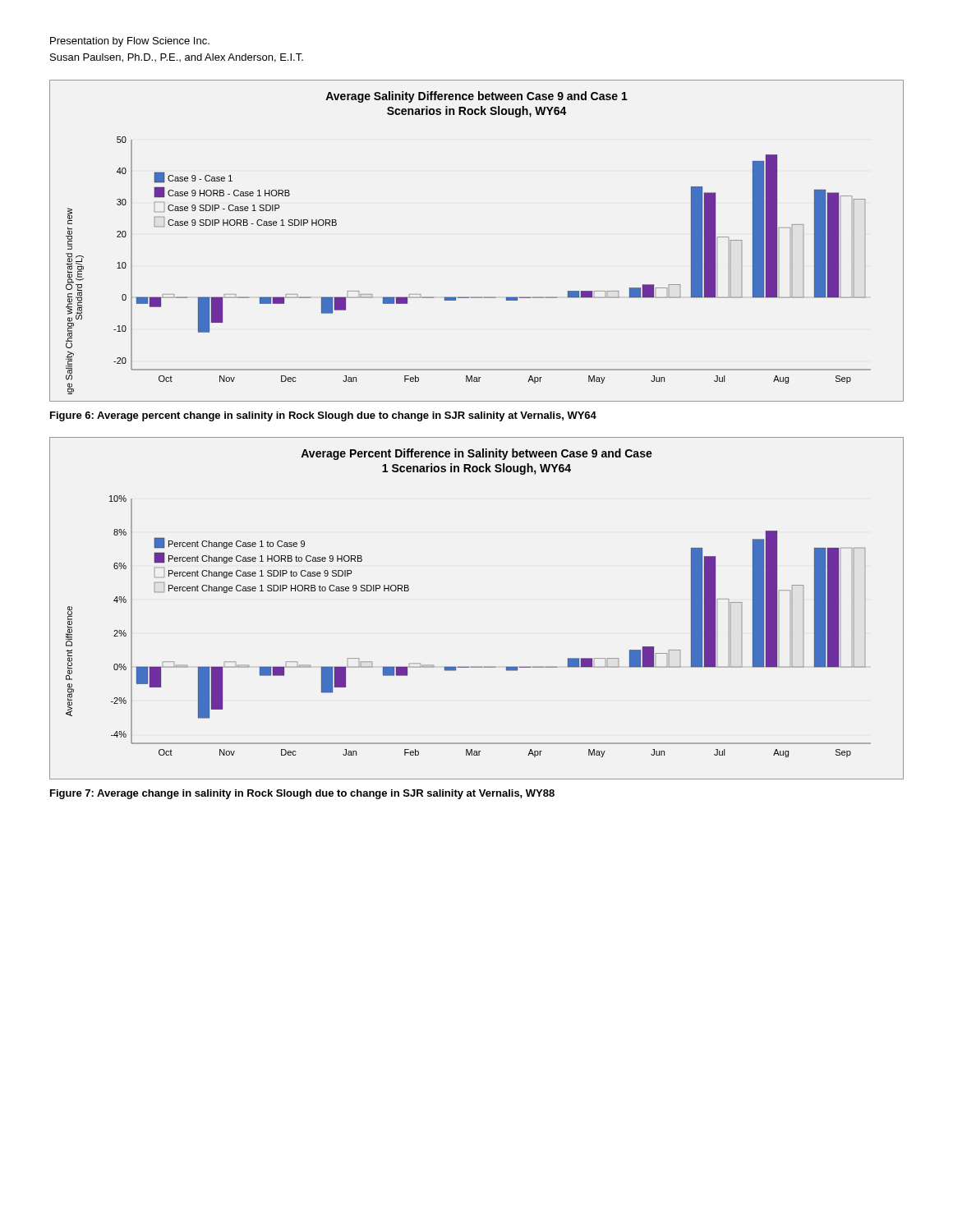Screen dimensions: 1232x953
Task: Click on the text starting "Figure 6: Average"
Action: tap(323, 415)
